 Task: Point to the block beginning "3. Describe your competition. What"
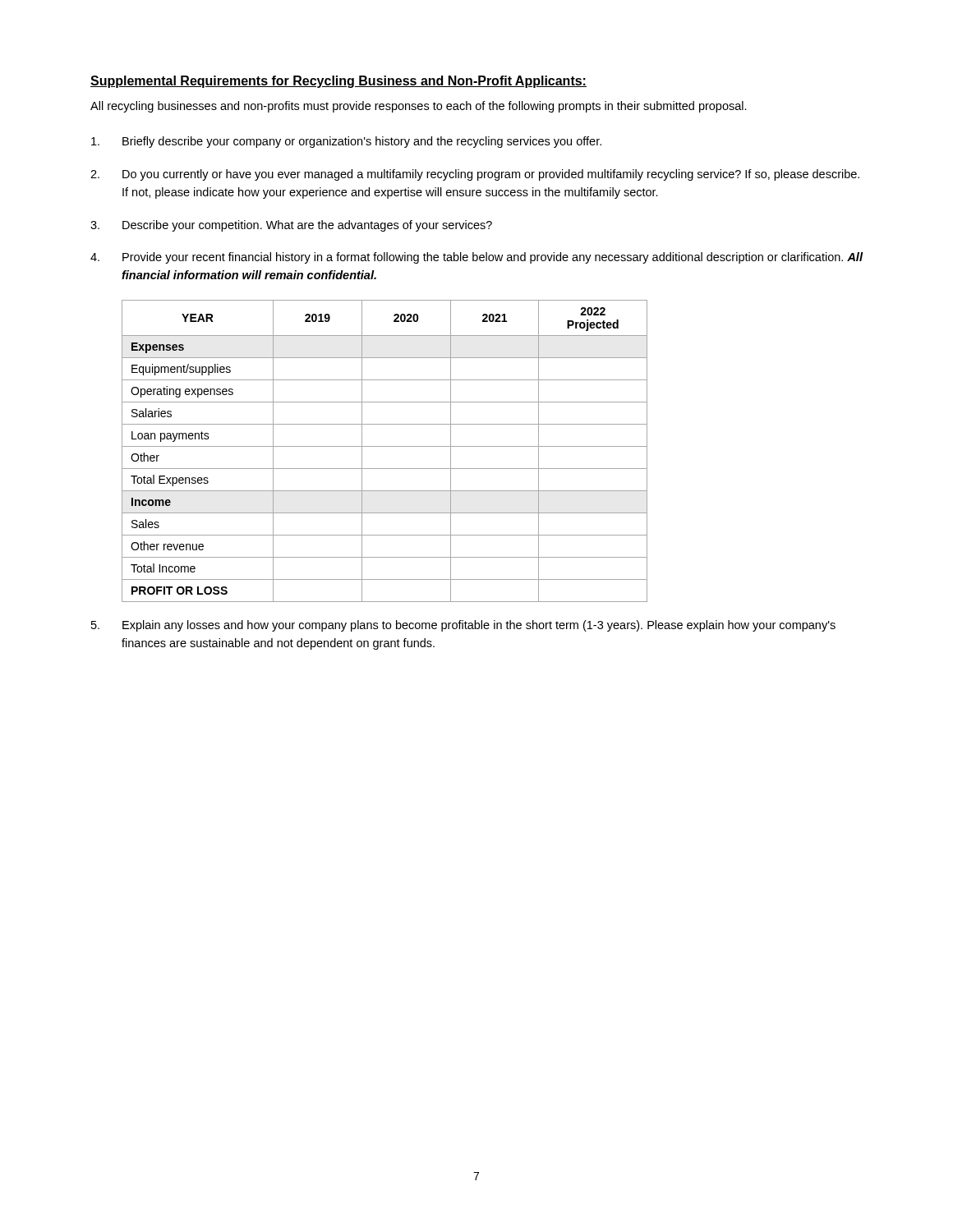(x=476, y=226)
